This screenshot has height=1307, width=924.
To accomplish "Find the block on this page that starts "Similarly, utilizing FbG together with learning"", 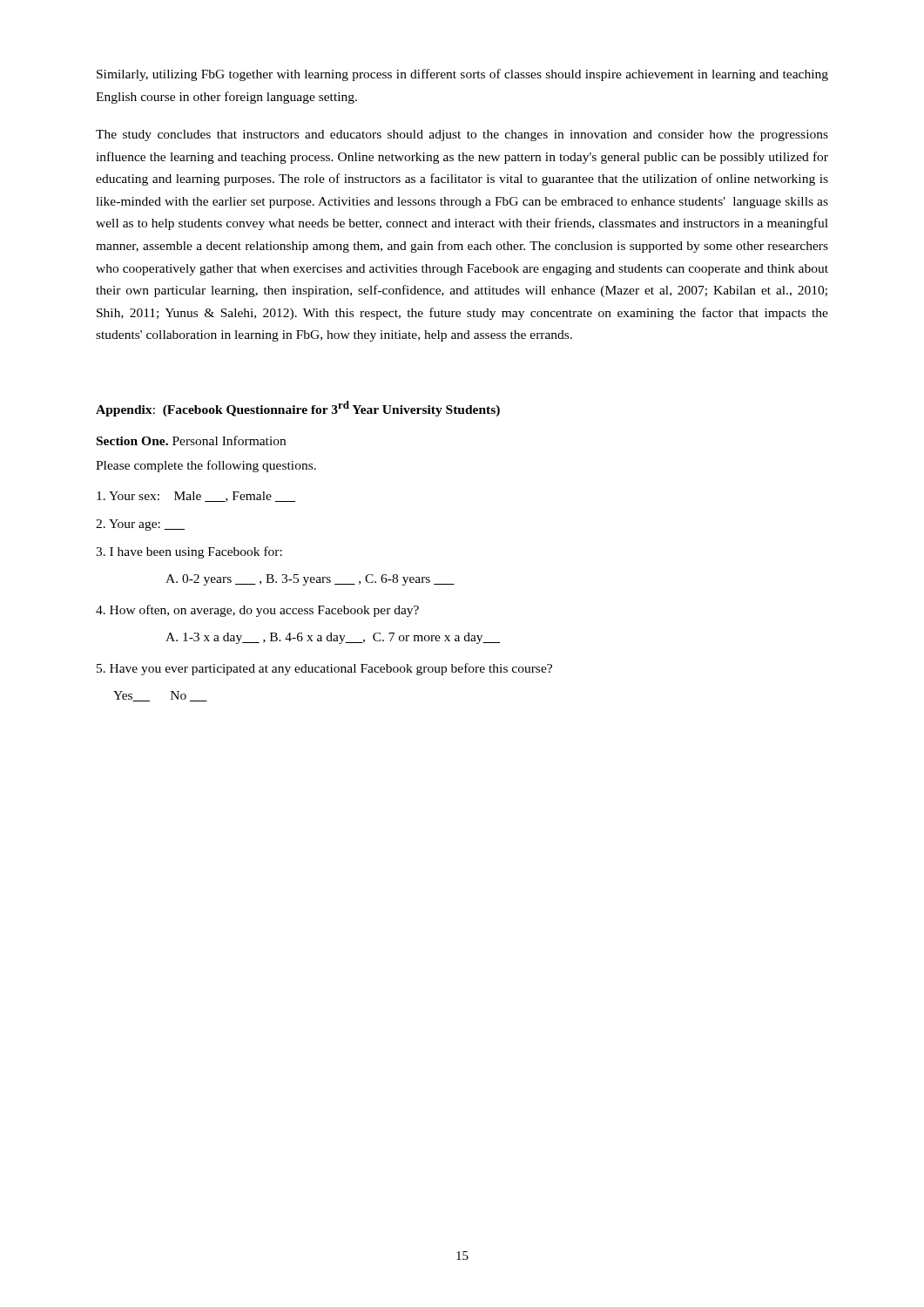I will tap(462, 85).
